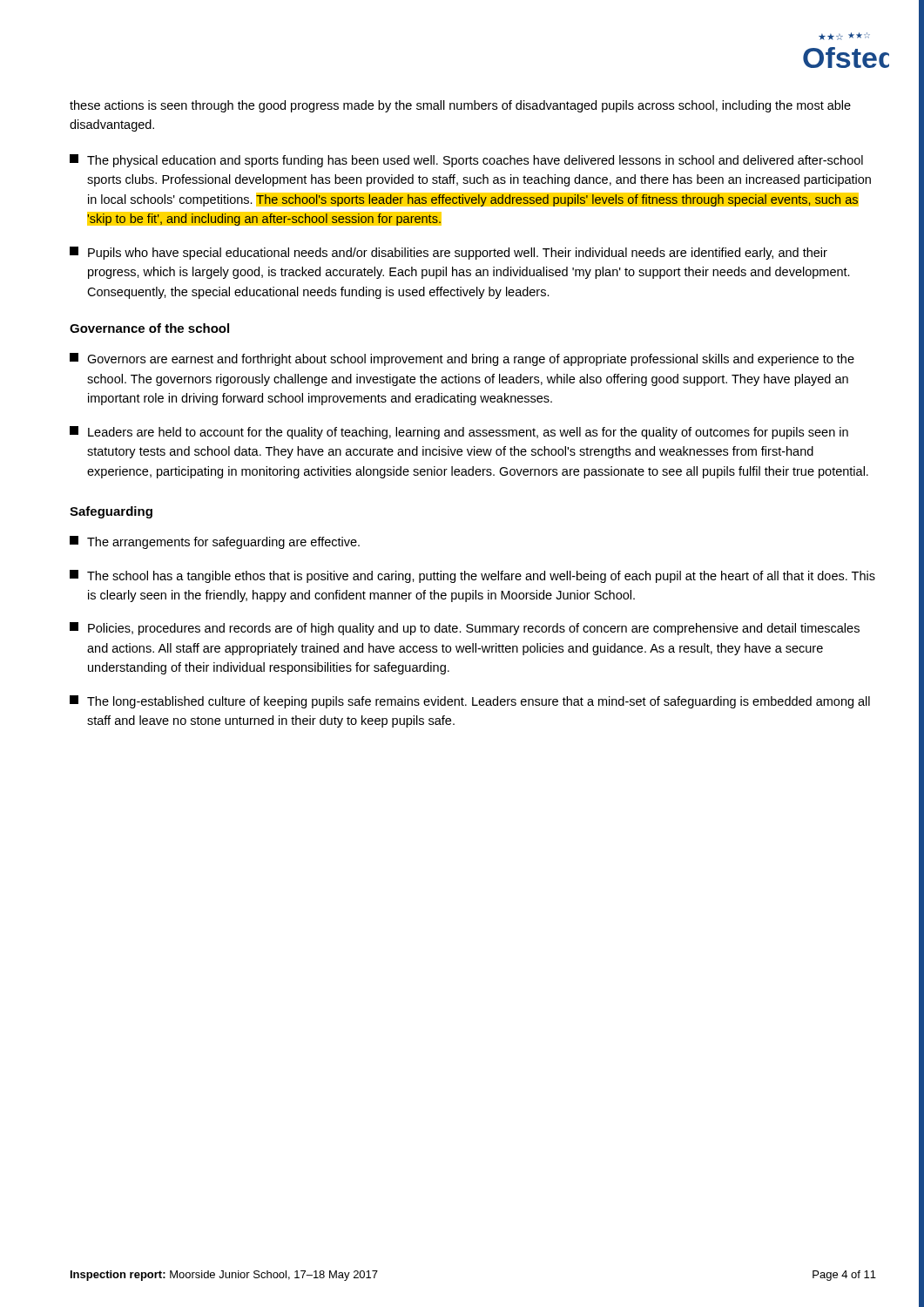924x1307 pixels.
Task: Locate the logo
Action: click(x=846, y=57)
